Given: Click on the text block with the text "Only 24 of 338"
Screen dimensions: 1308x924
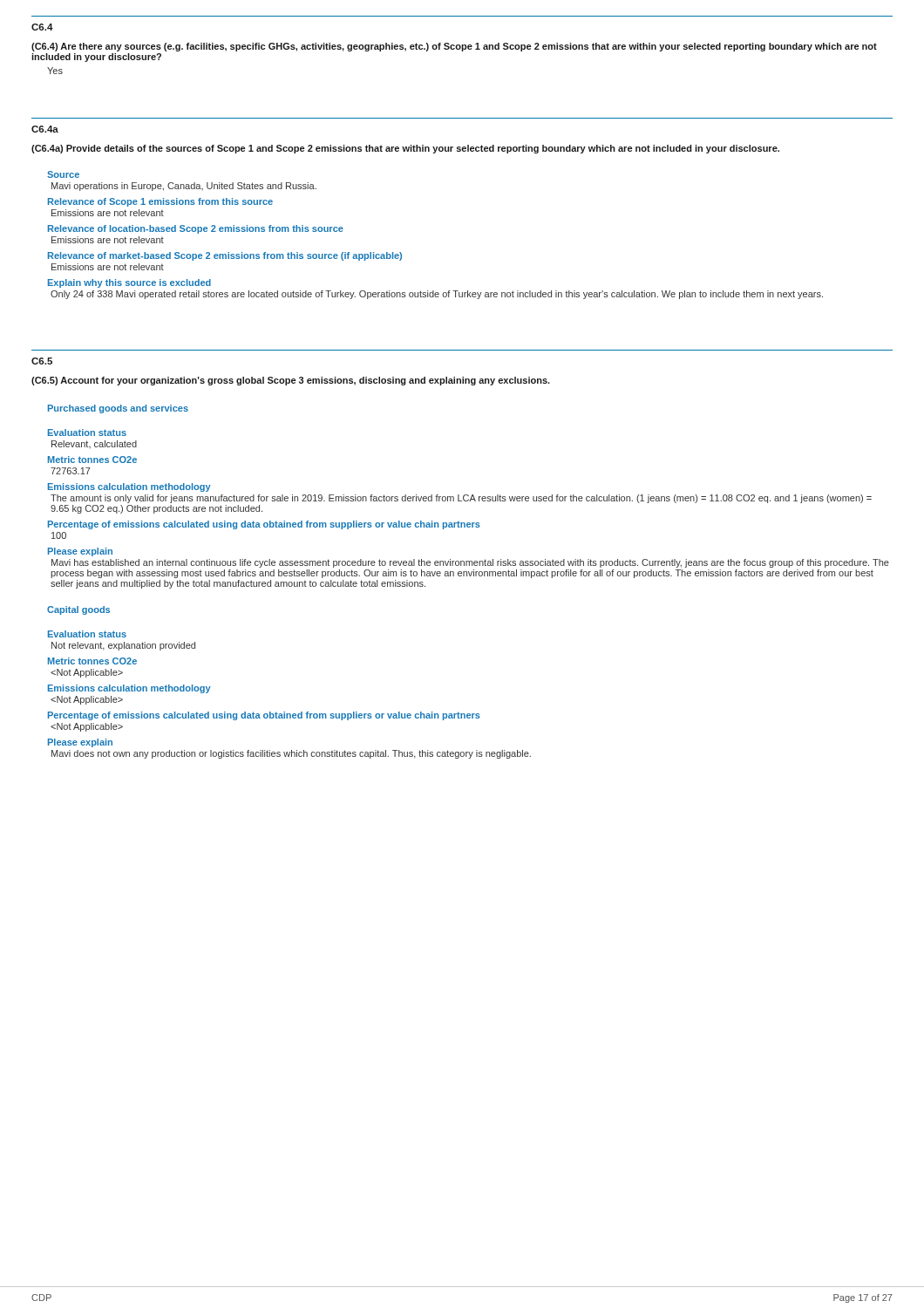Looking at the screenshot, I should pyautogui.click(x=437, y=294).
